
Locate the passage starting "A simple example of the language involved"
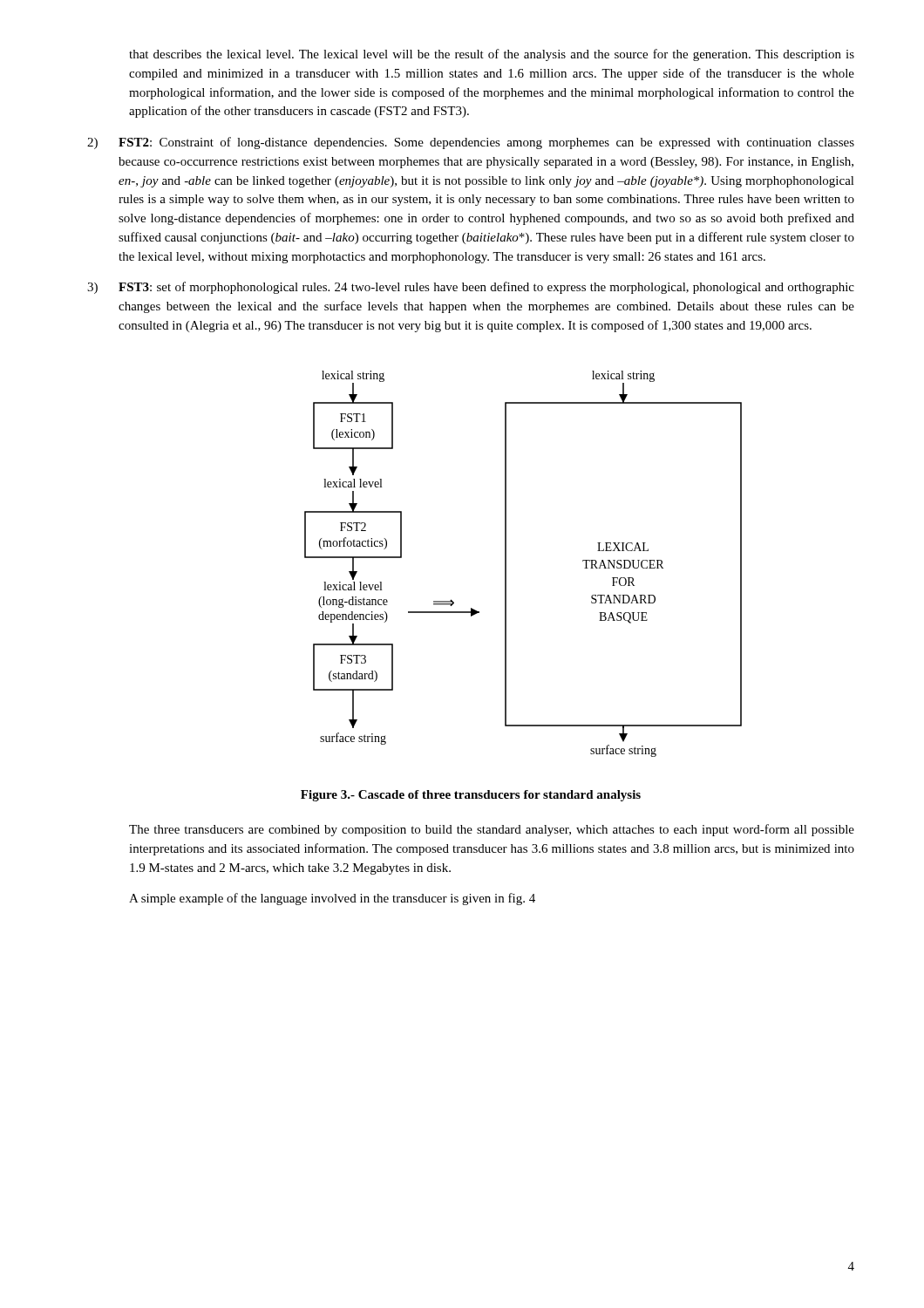tap(332, 898)
